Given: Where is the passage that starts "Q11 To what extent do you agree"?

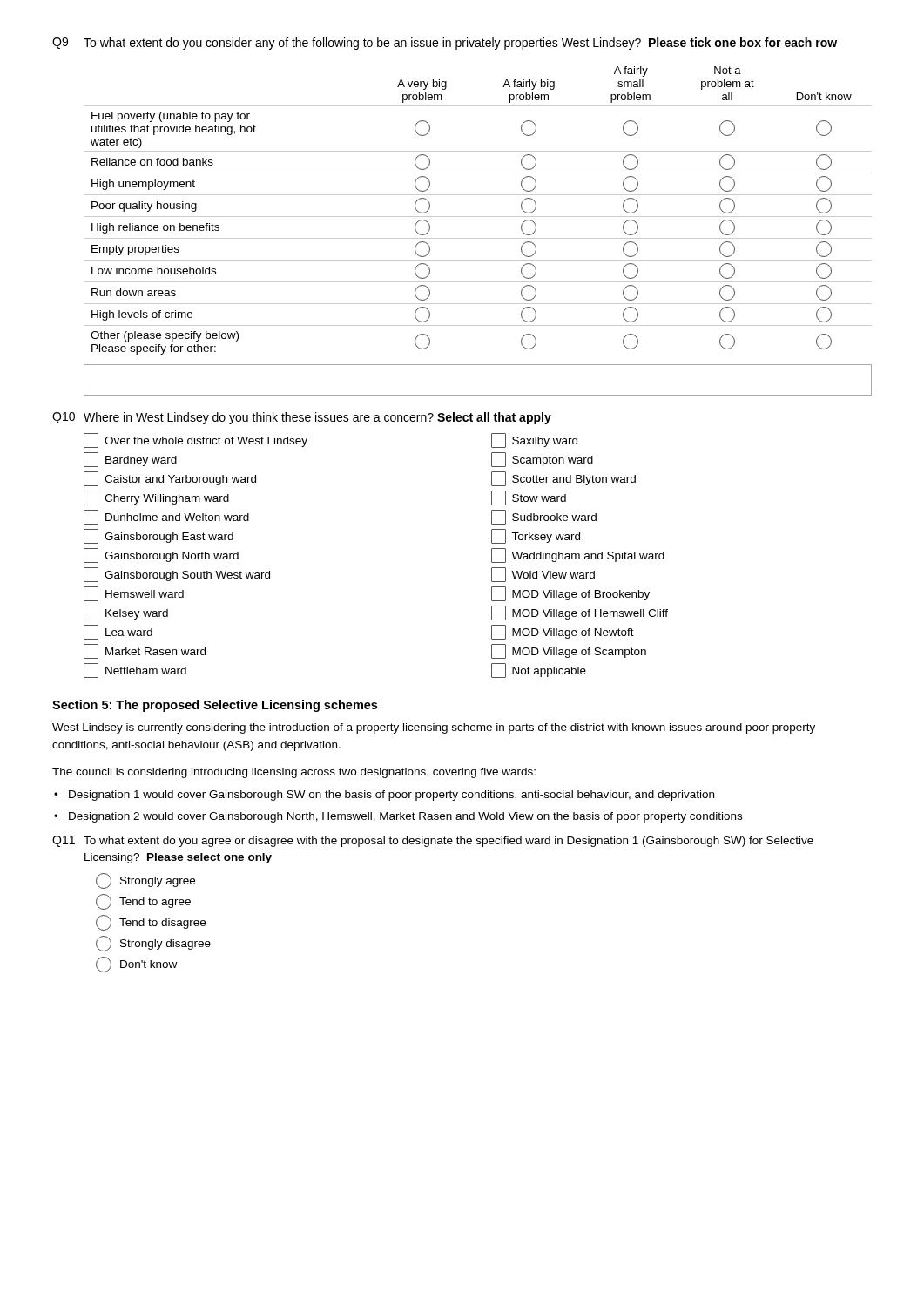Looking at the screenshot, I should pyautogui.click(x=462, y=850).
